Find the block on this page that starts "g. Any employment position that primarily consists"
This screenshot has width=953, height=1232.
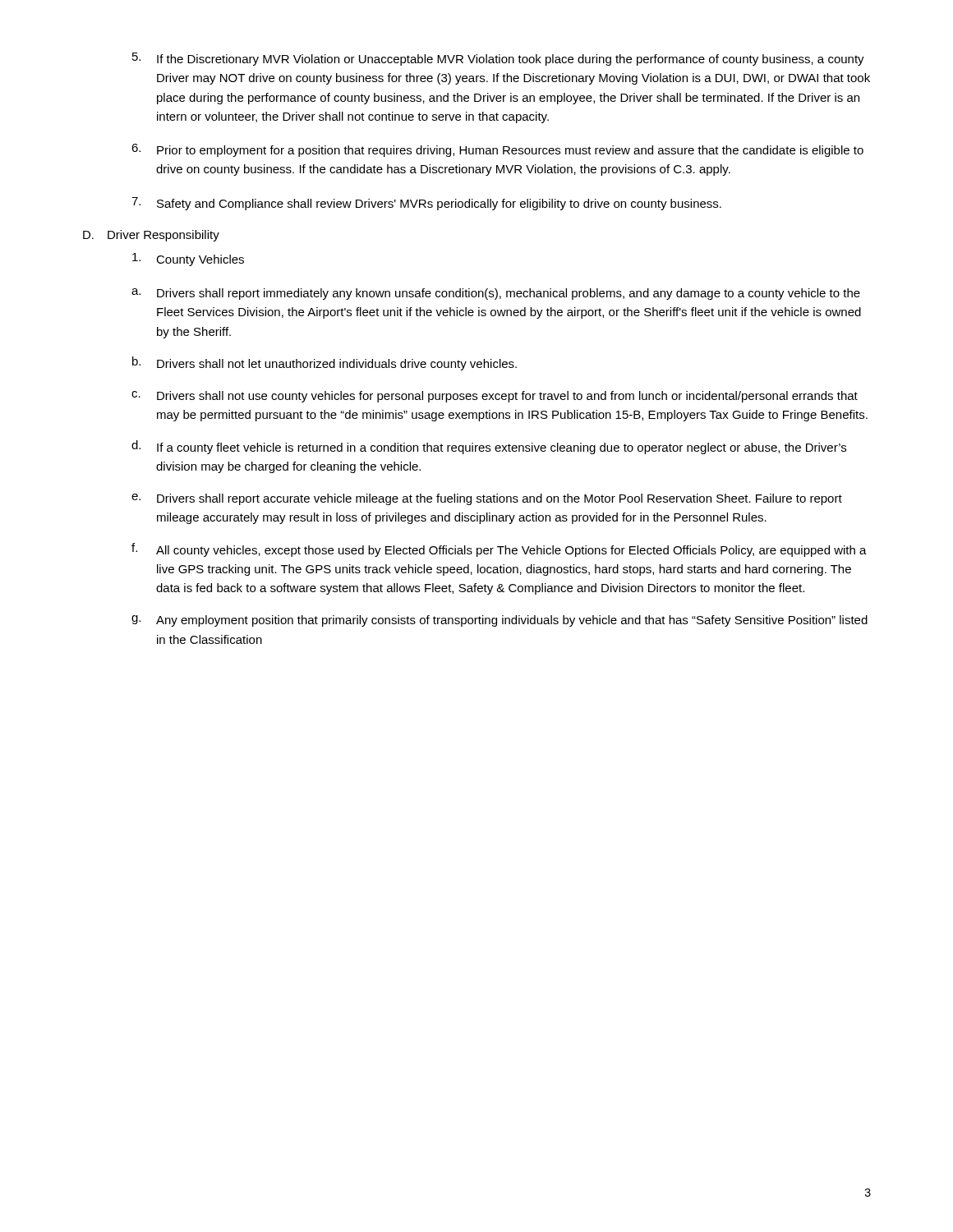(x=501, y=630)
